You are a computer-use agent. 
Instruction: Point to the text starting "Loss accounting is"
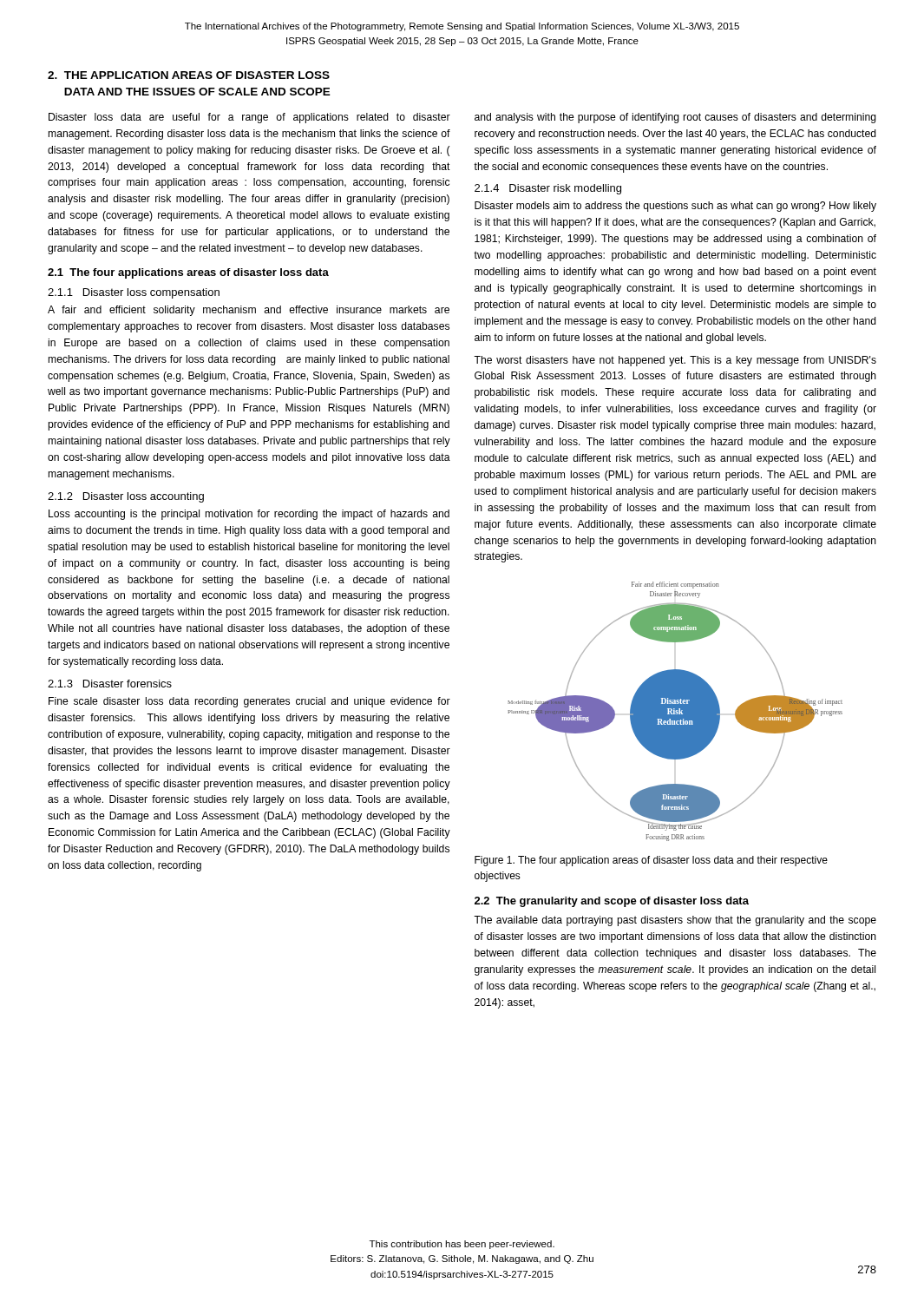[249, 588]
